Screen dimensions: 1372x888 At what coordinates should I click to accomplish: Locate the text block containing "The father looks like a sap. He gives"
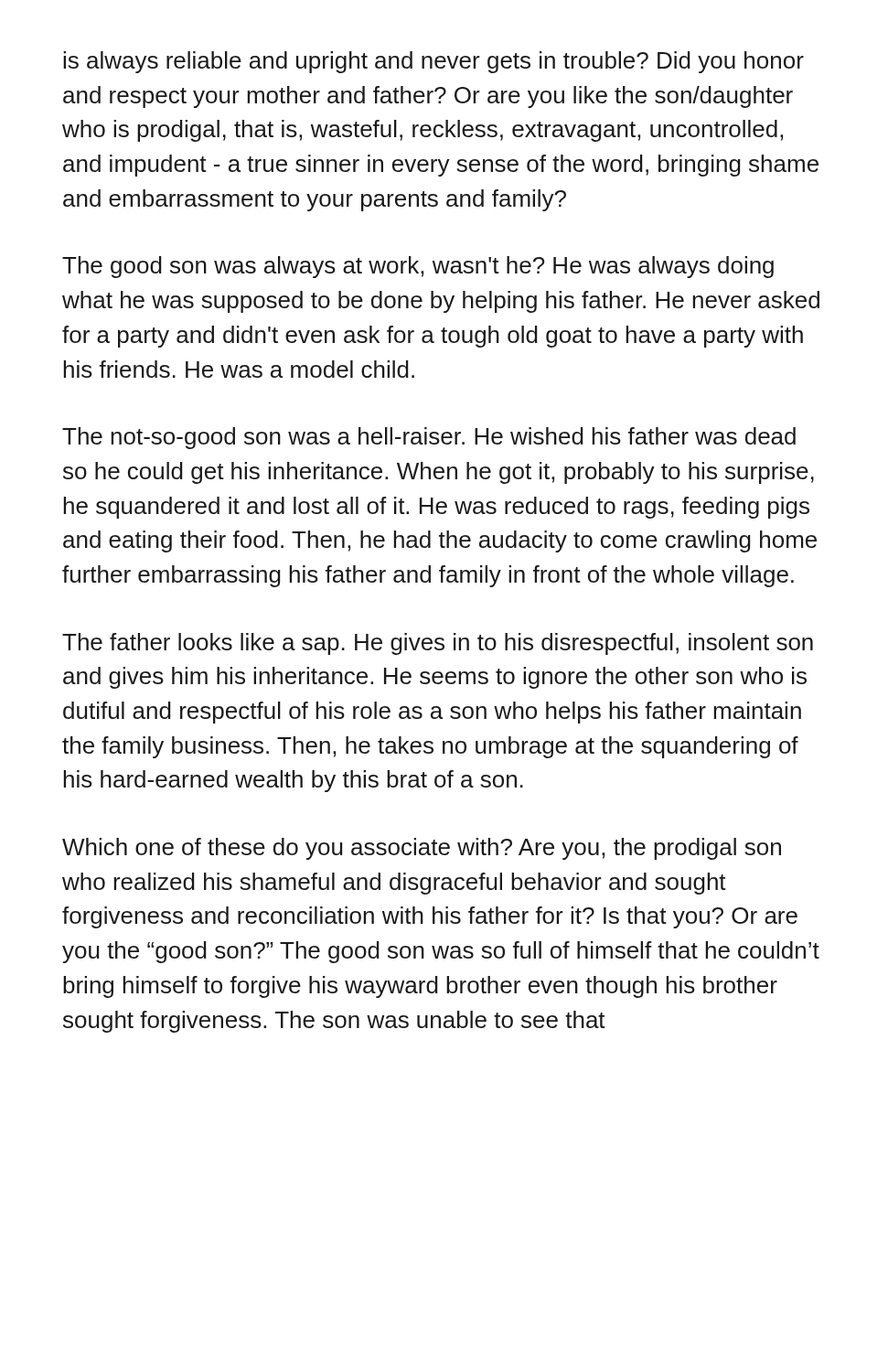[438, 711]
